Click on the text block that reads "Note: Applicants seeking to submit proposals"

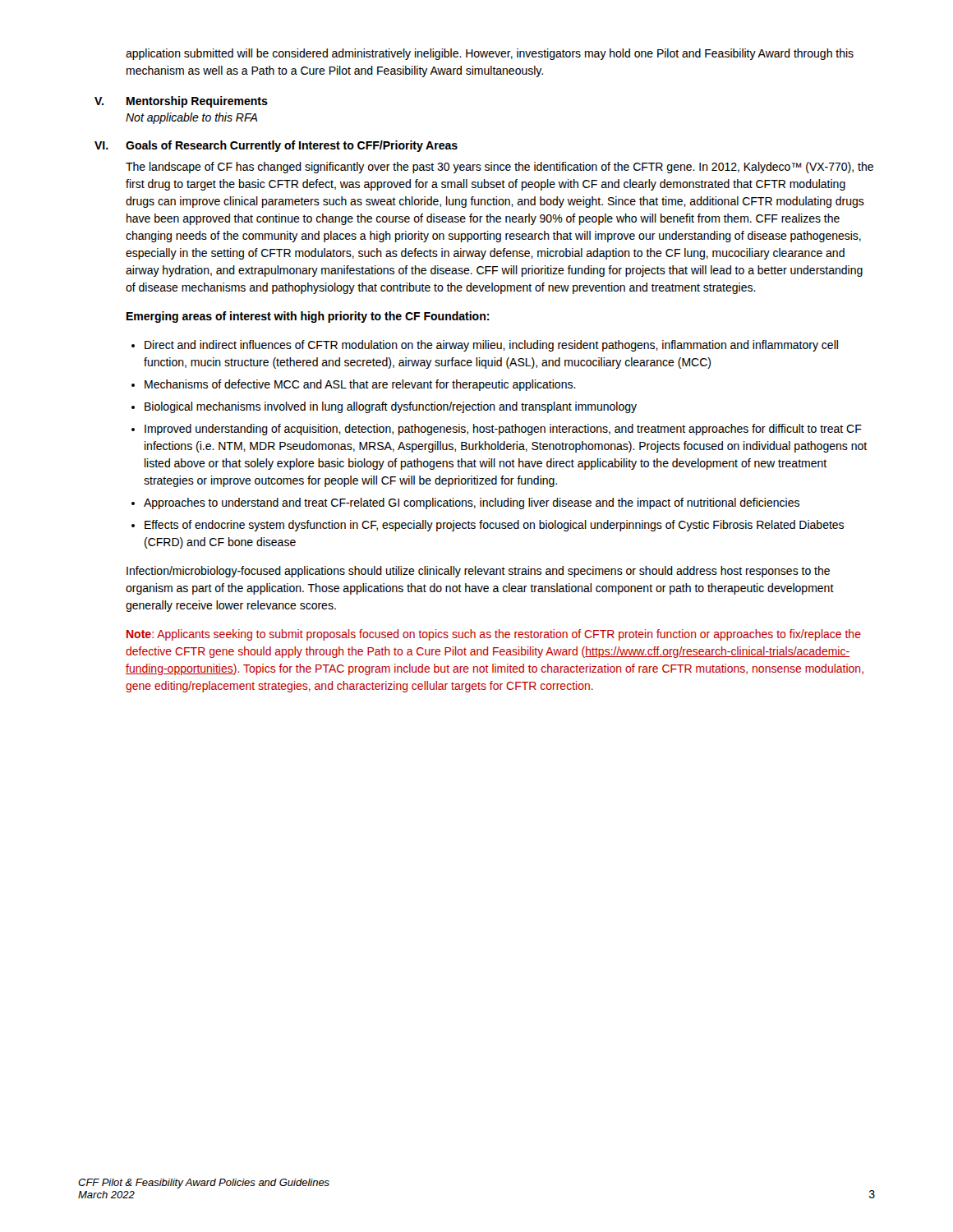[x=495, y=660]
